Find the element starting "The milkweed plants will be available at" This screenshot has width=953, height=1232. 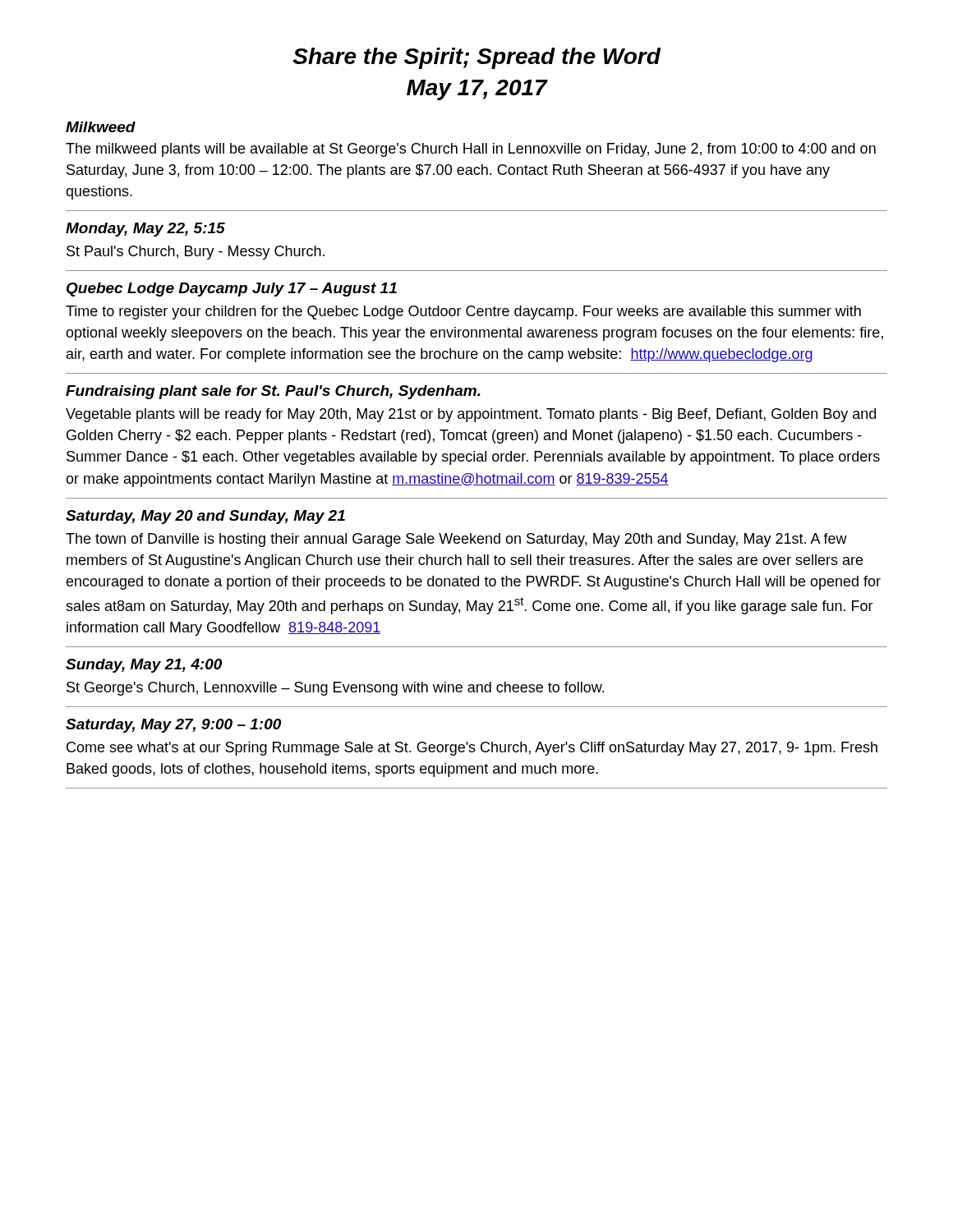coord(476,170)
